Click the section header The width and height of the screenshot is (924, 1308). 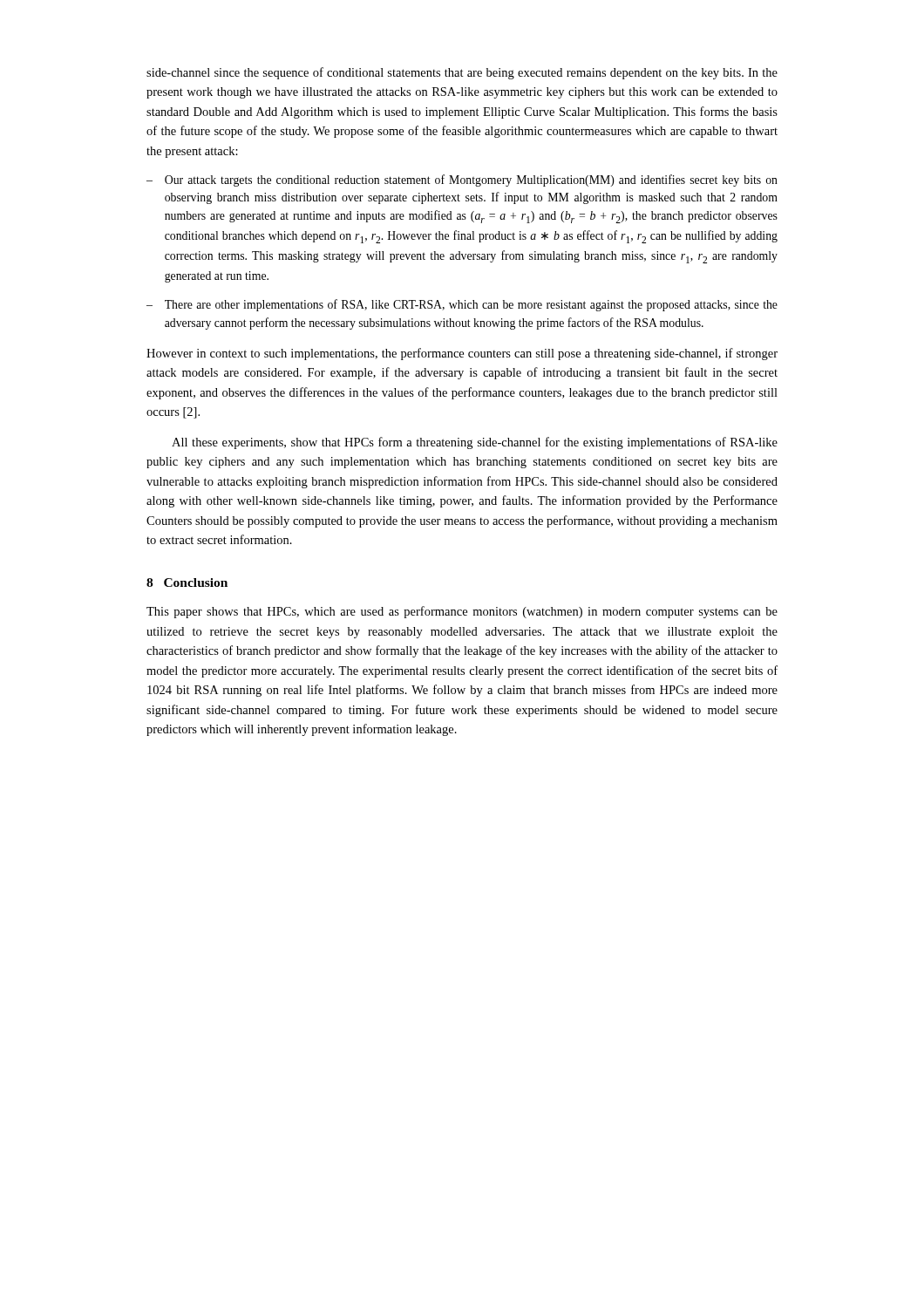(x=462, y=582)
